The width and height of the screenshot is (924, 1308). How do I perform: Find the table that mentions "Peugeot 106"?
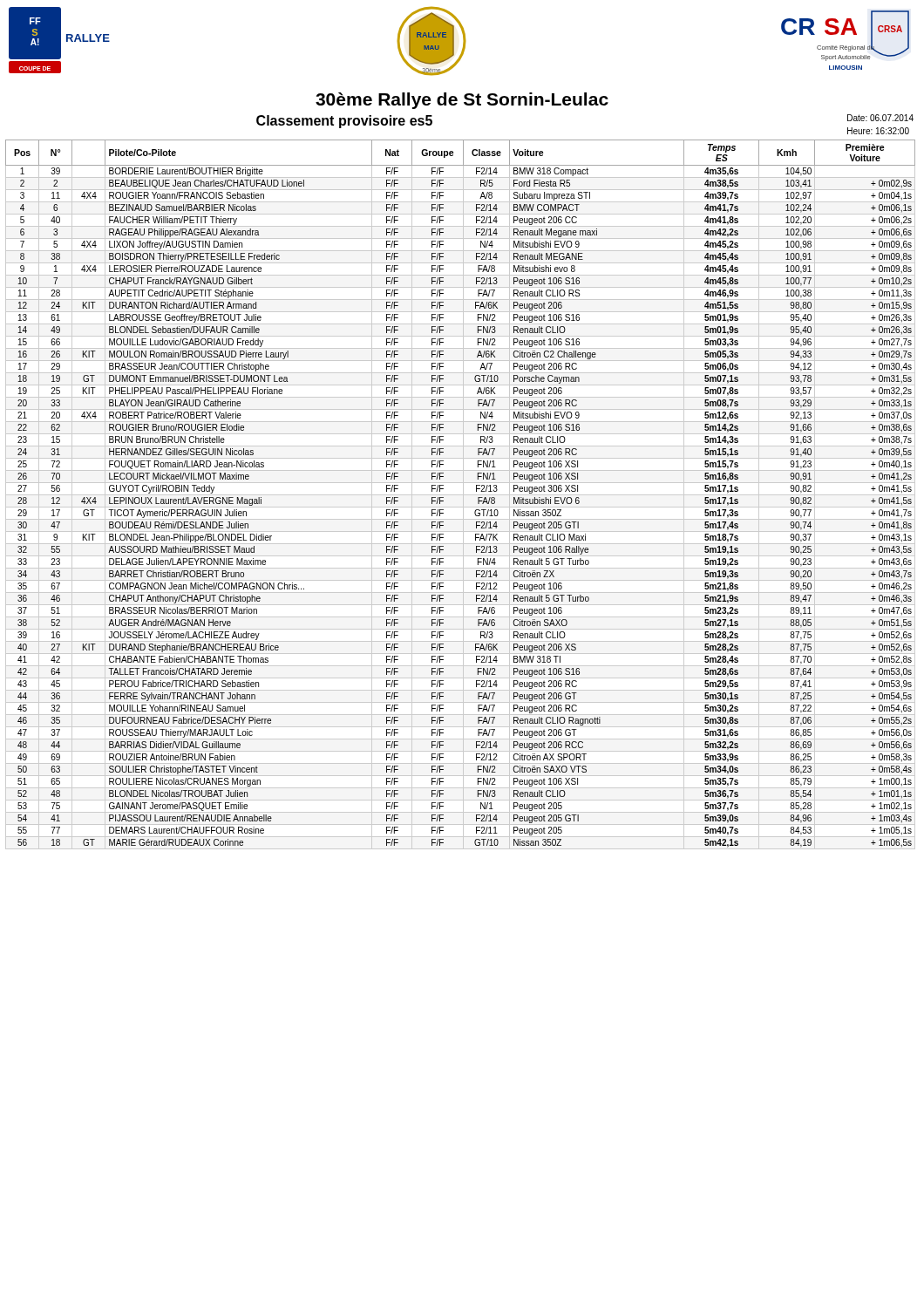click(x=462, y=494)
